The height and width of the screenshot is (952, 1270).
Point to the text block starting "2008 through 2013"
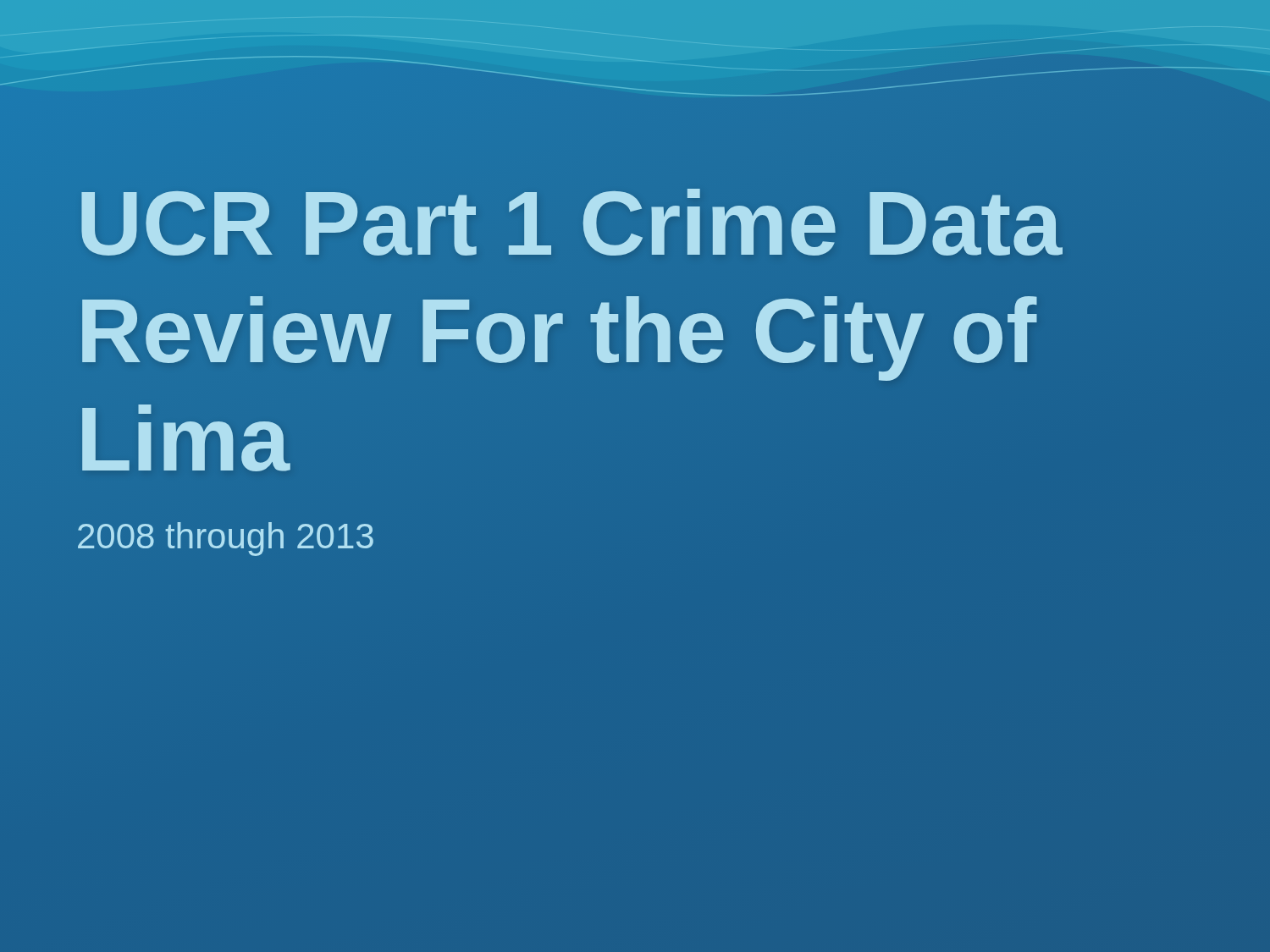point(225,536)
